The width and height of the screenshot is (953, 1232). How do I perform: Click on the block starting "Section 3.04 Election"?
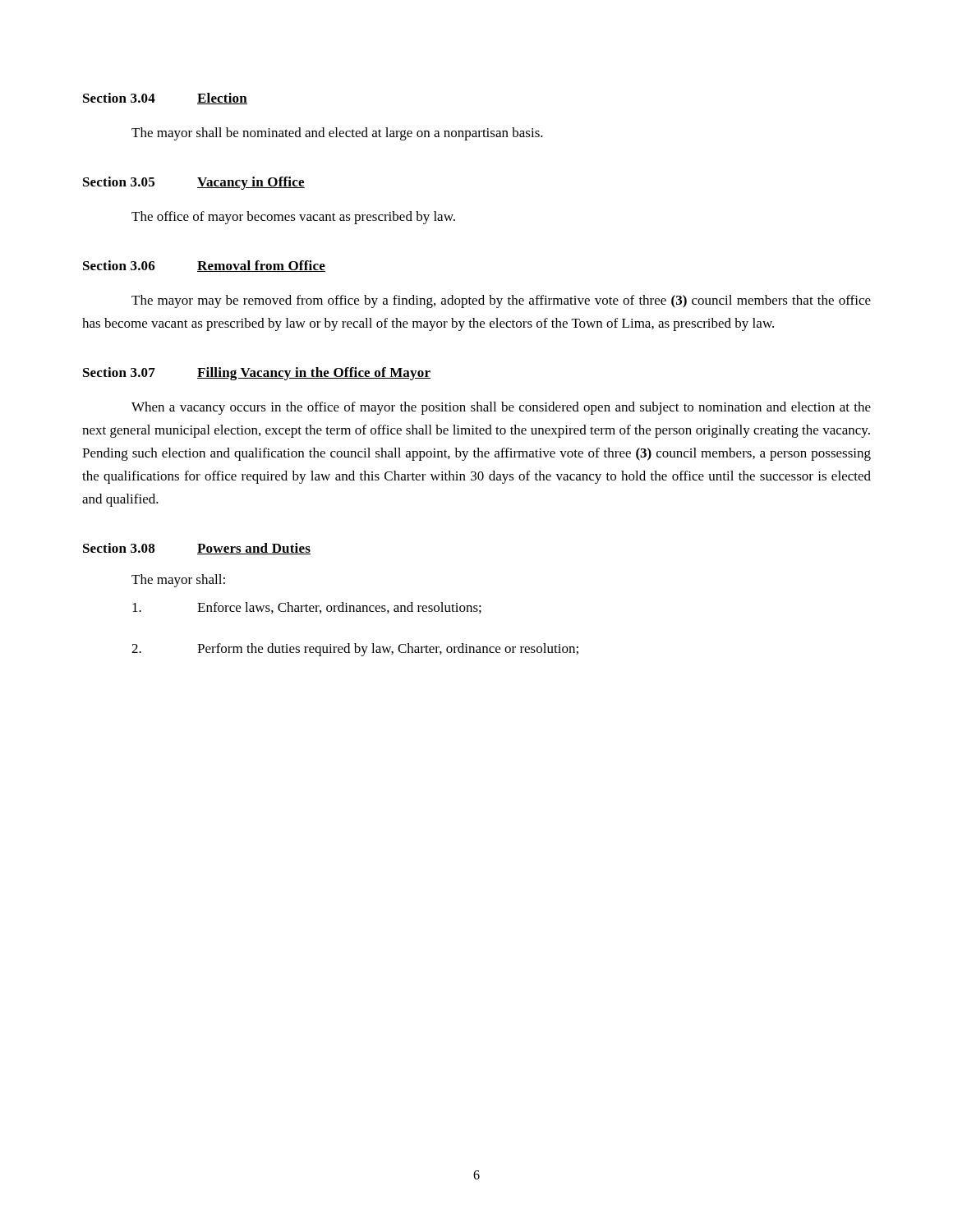coord(165,99)
